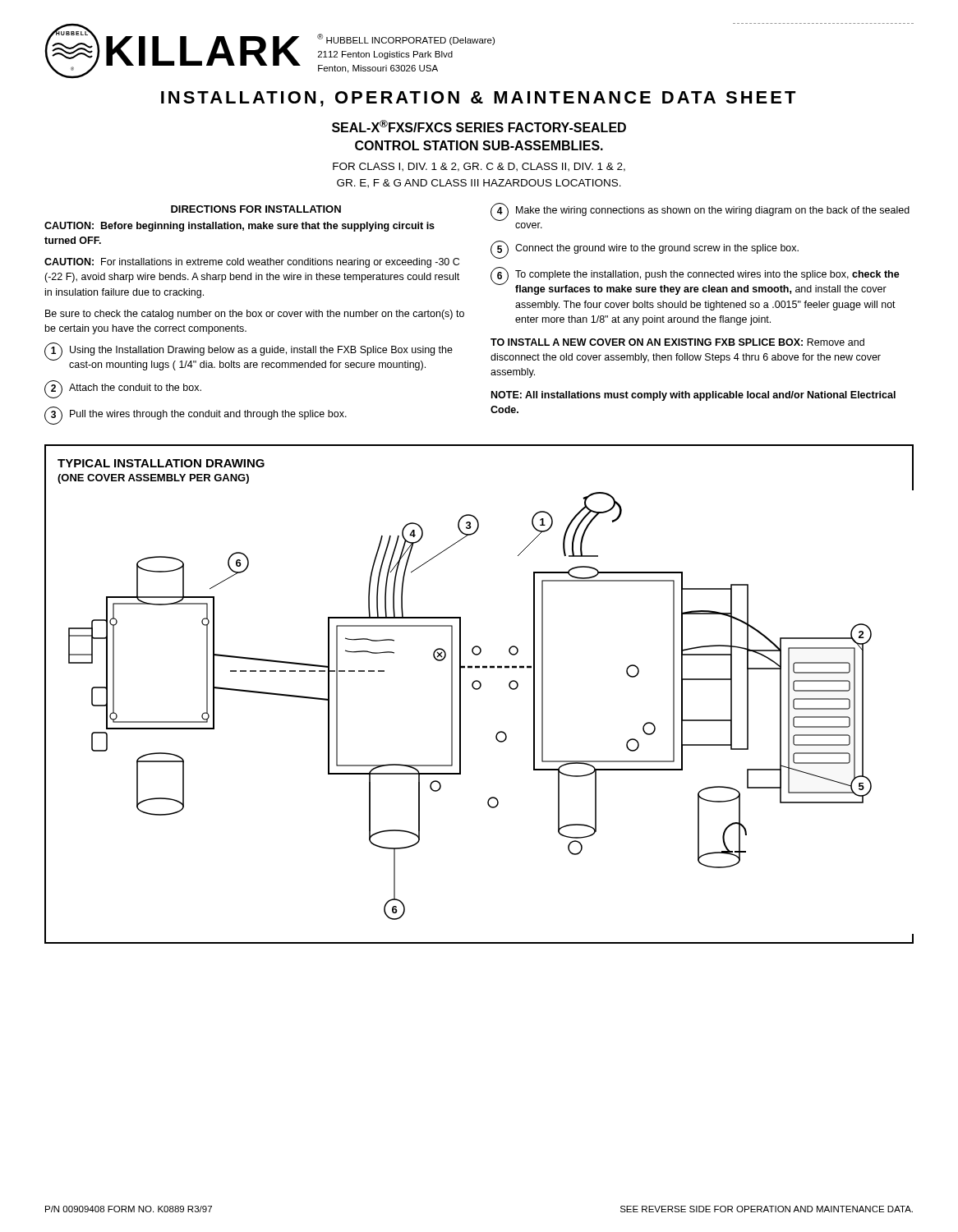Point to the element starting "NOTE: All installations must comply with applicable local"
The height and width of the screenshot is (1232, 958).
pos(693,403)
